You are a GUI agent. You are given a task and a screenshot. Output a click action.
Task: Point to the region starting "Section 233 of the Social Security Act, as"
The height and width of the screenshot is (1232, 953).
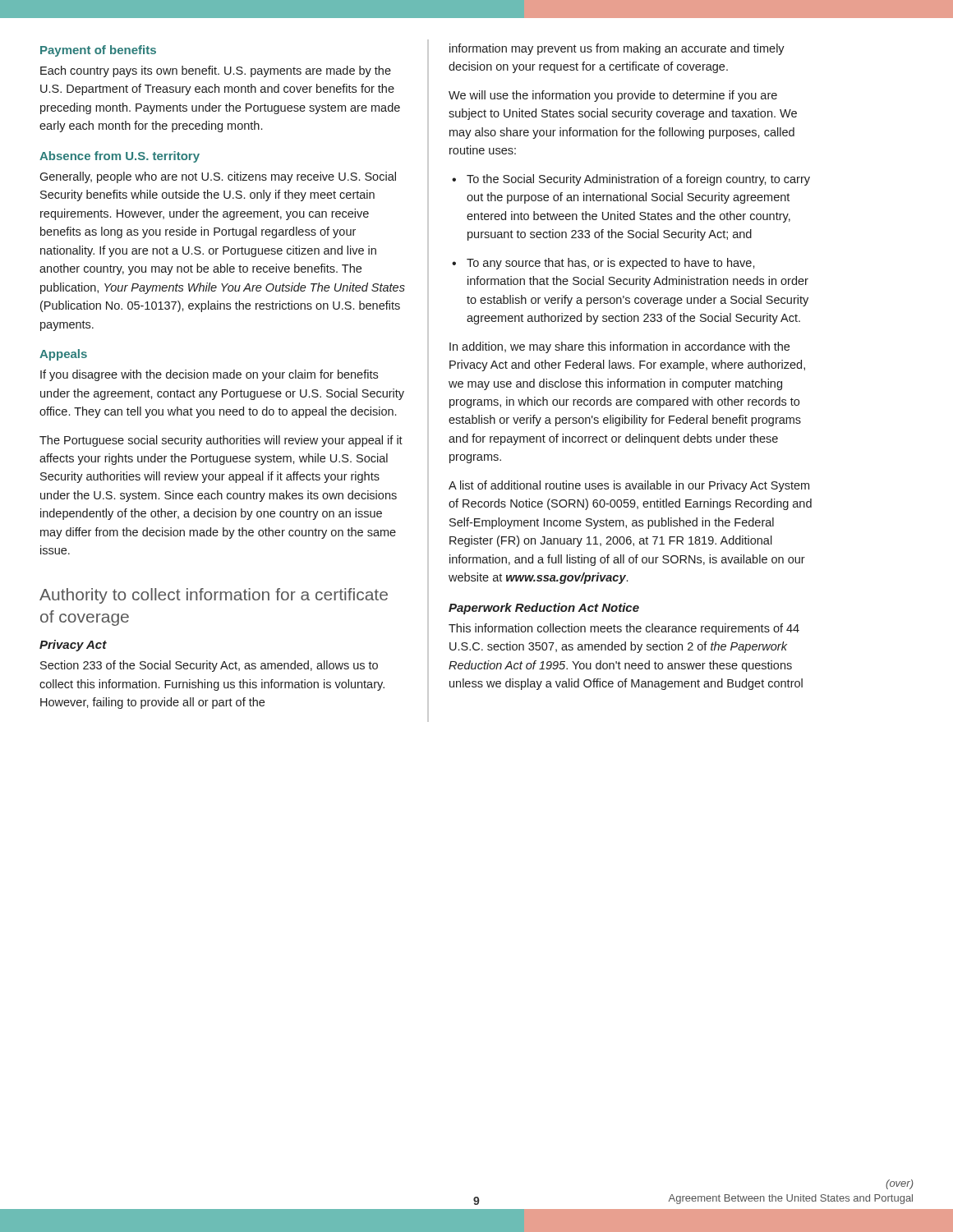point(212,684)
